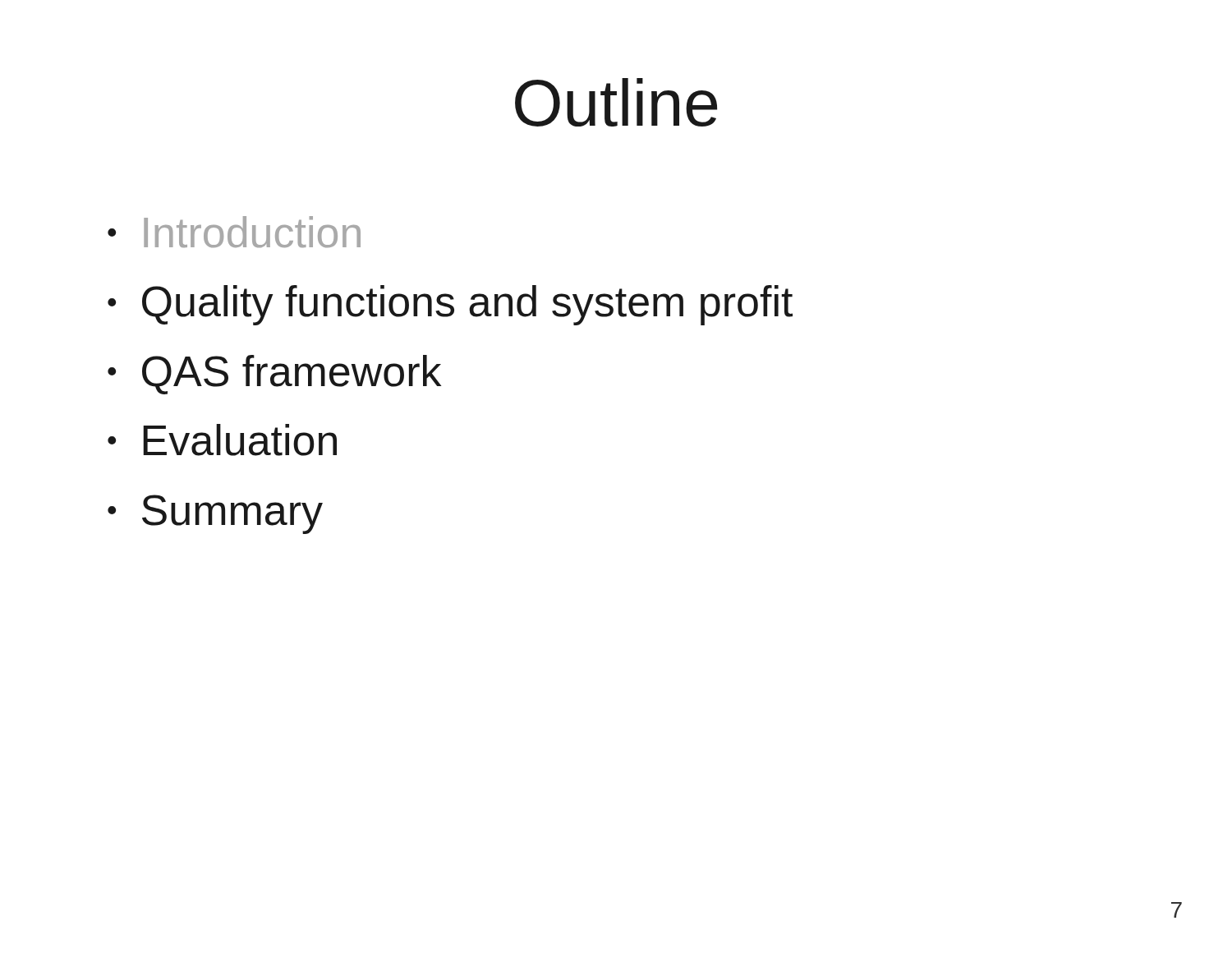Click where it says "• QAS framework"
This screenshot has width=1232, height=953.
pyautogui.click(x=274, y=371)
